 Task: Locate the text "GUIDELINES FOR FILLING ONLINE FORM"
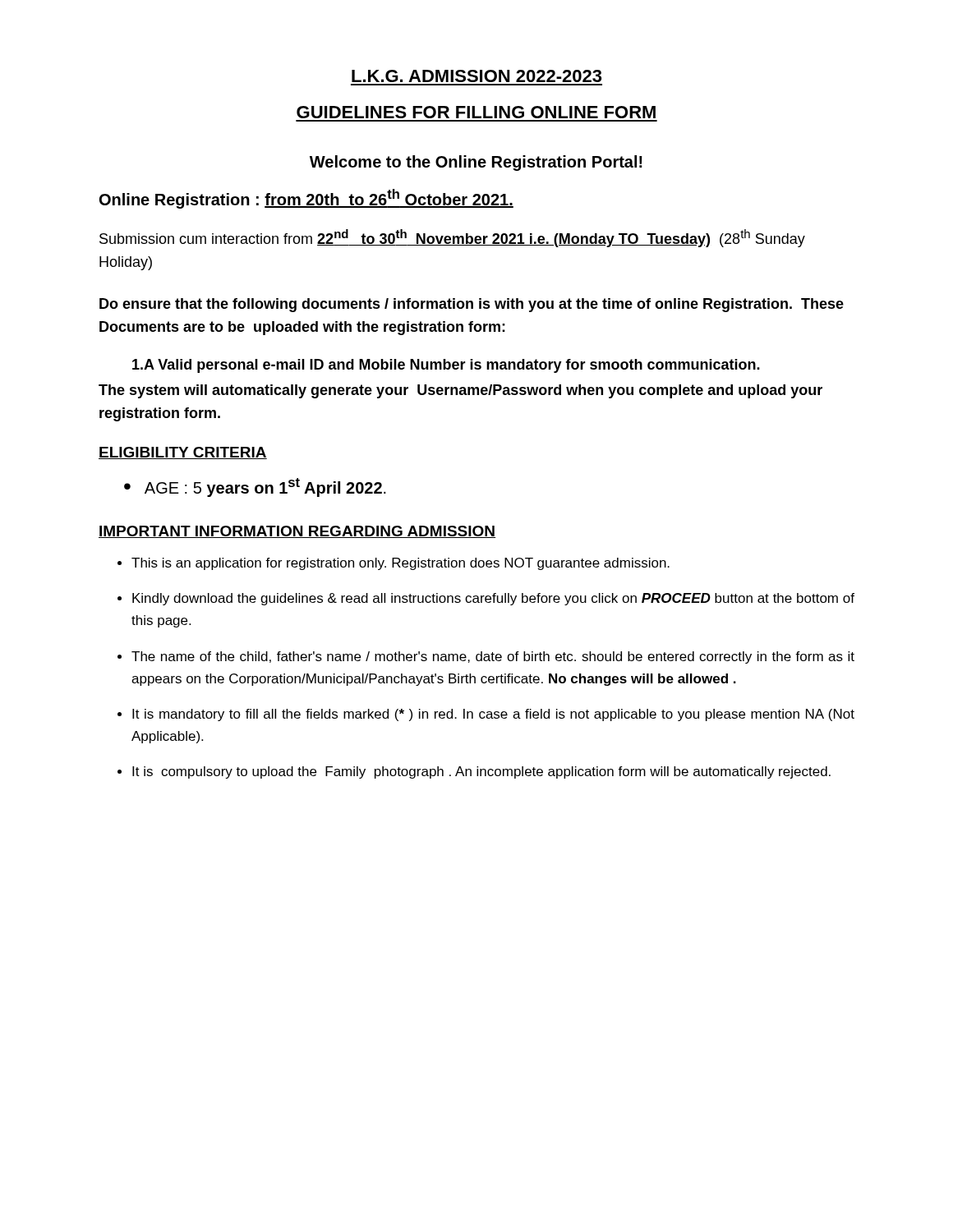(476, 113)
